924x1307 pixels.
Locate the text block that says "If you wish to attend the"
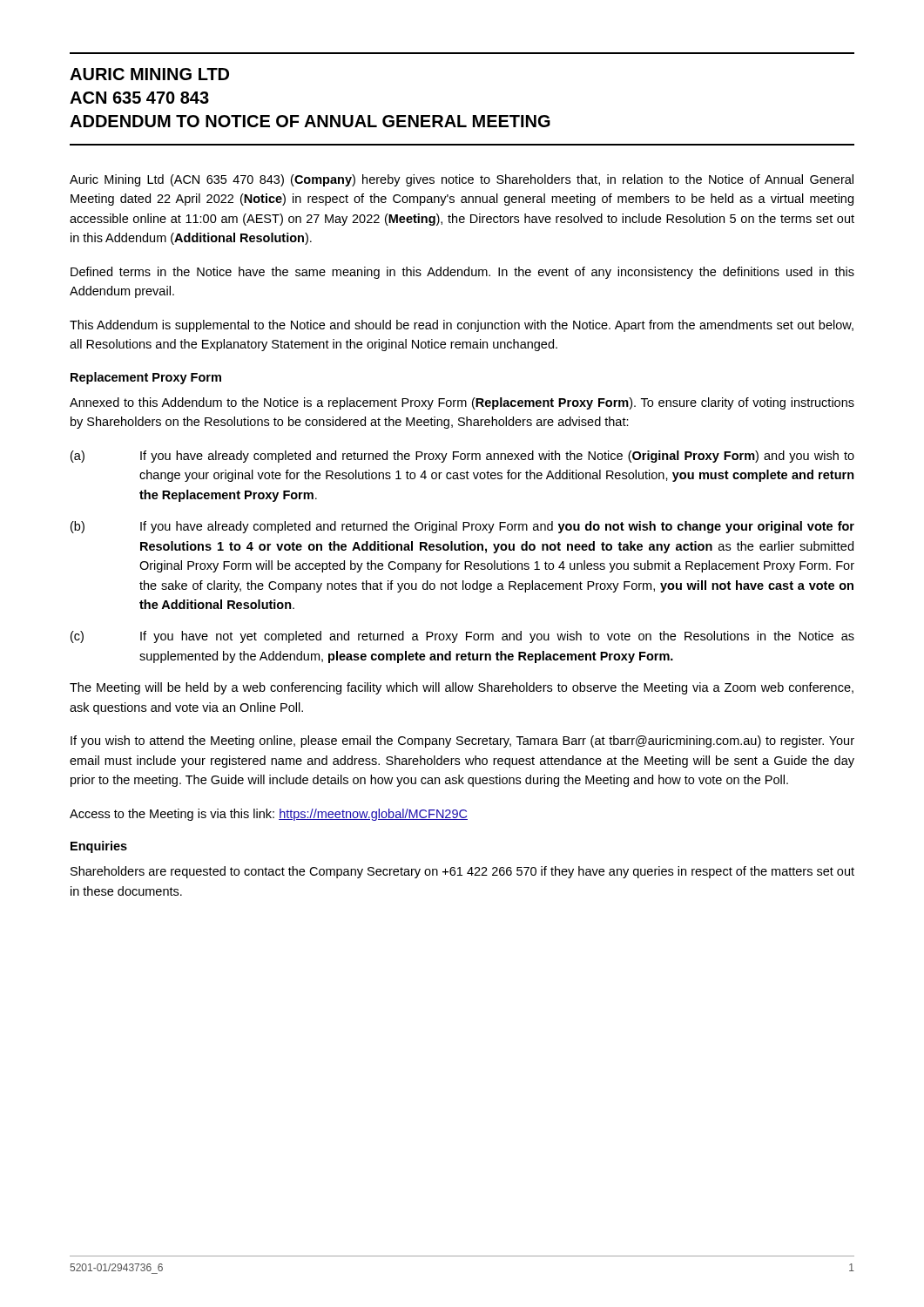click(462, 761)
